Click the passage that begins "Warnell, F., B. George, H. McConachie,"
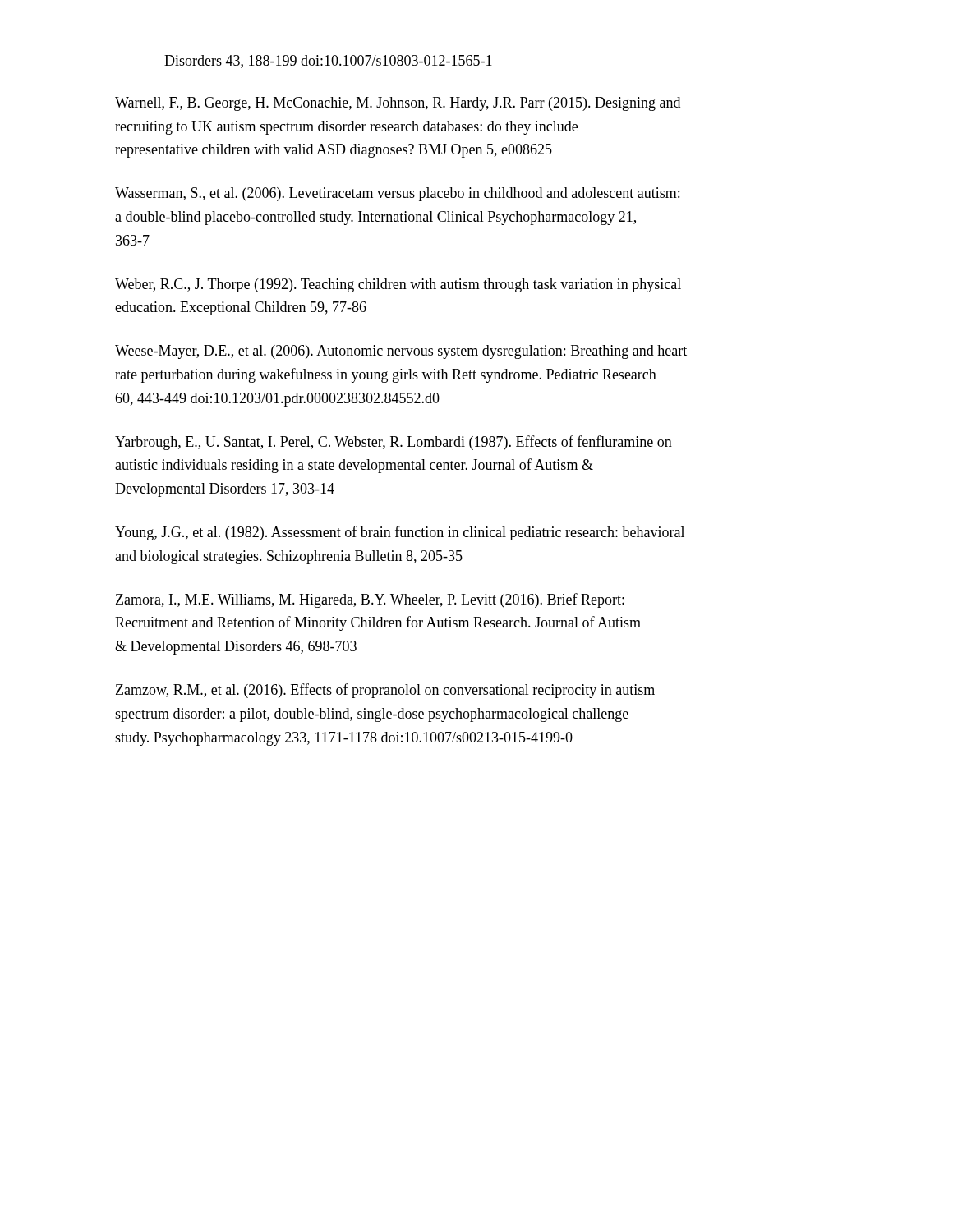 (485, 127)
